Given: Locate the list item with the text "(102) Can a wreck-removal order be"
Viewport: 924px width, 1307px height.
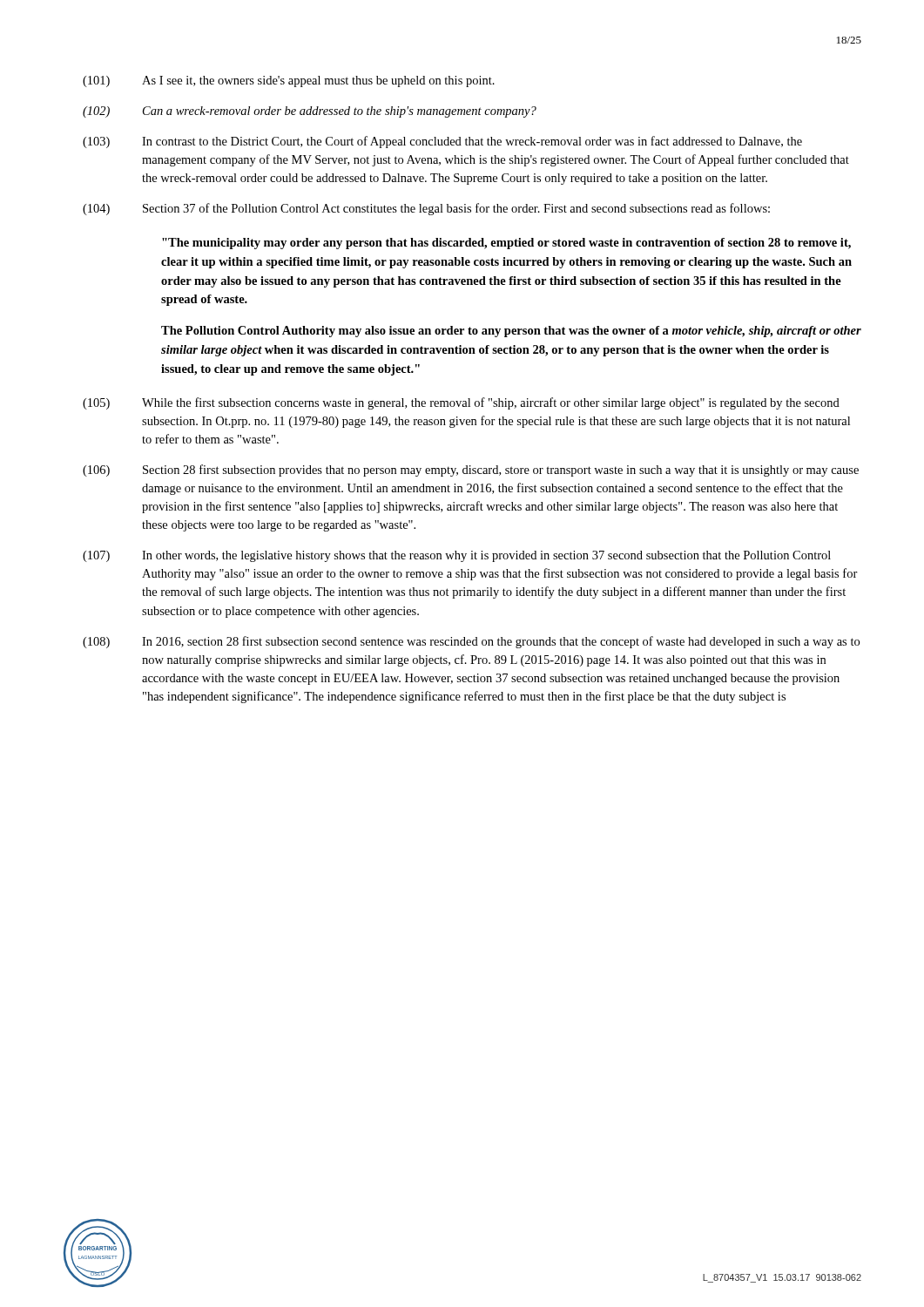Looking at the screenshot, I should point(472,111).
